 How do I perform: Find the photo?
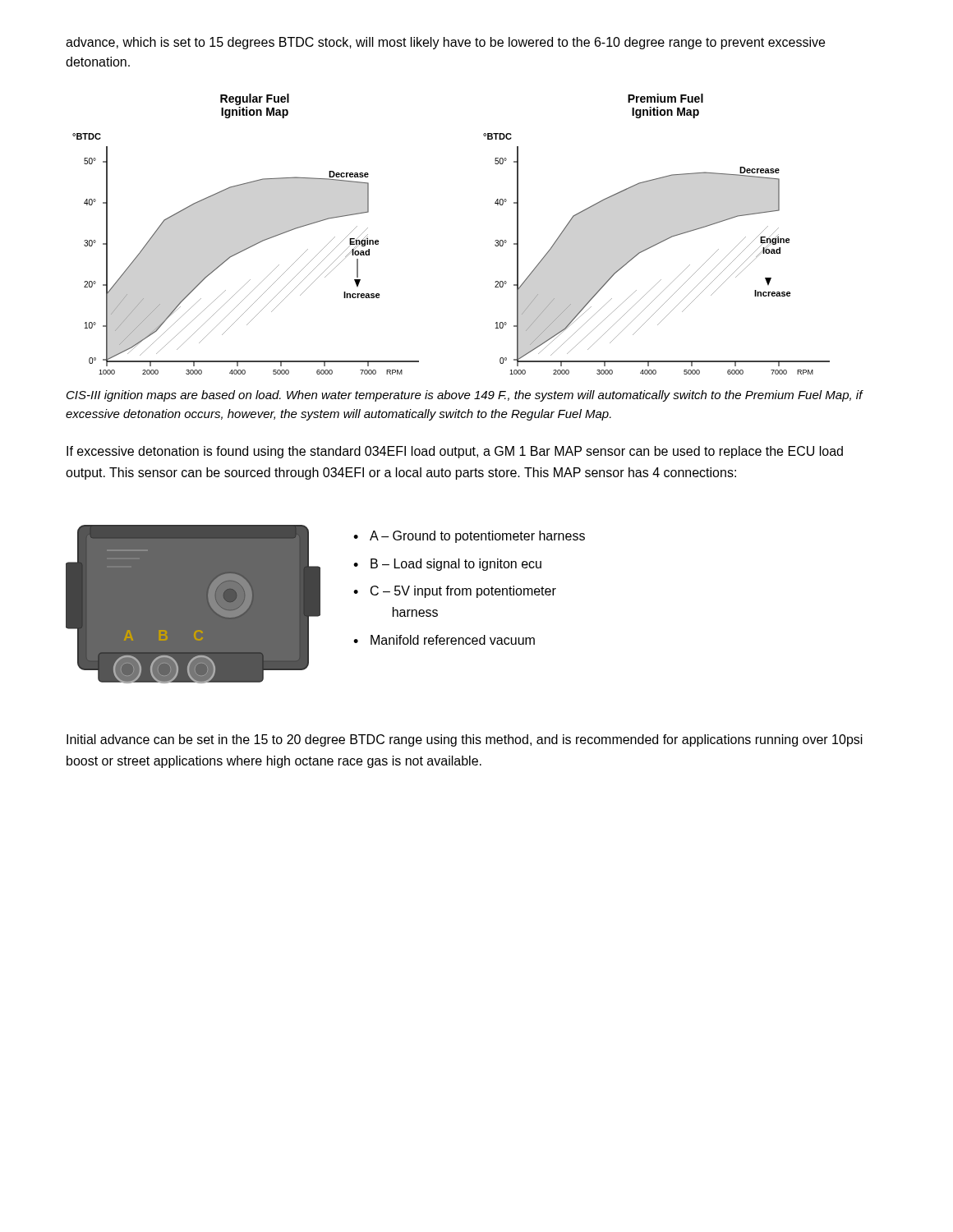(x=193, y=604)
